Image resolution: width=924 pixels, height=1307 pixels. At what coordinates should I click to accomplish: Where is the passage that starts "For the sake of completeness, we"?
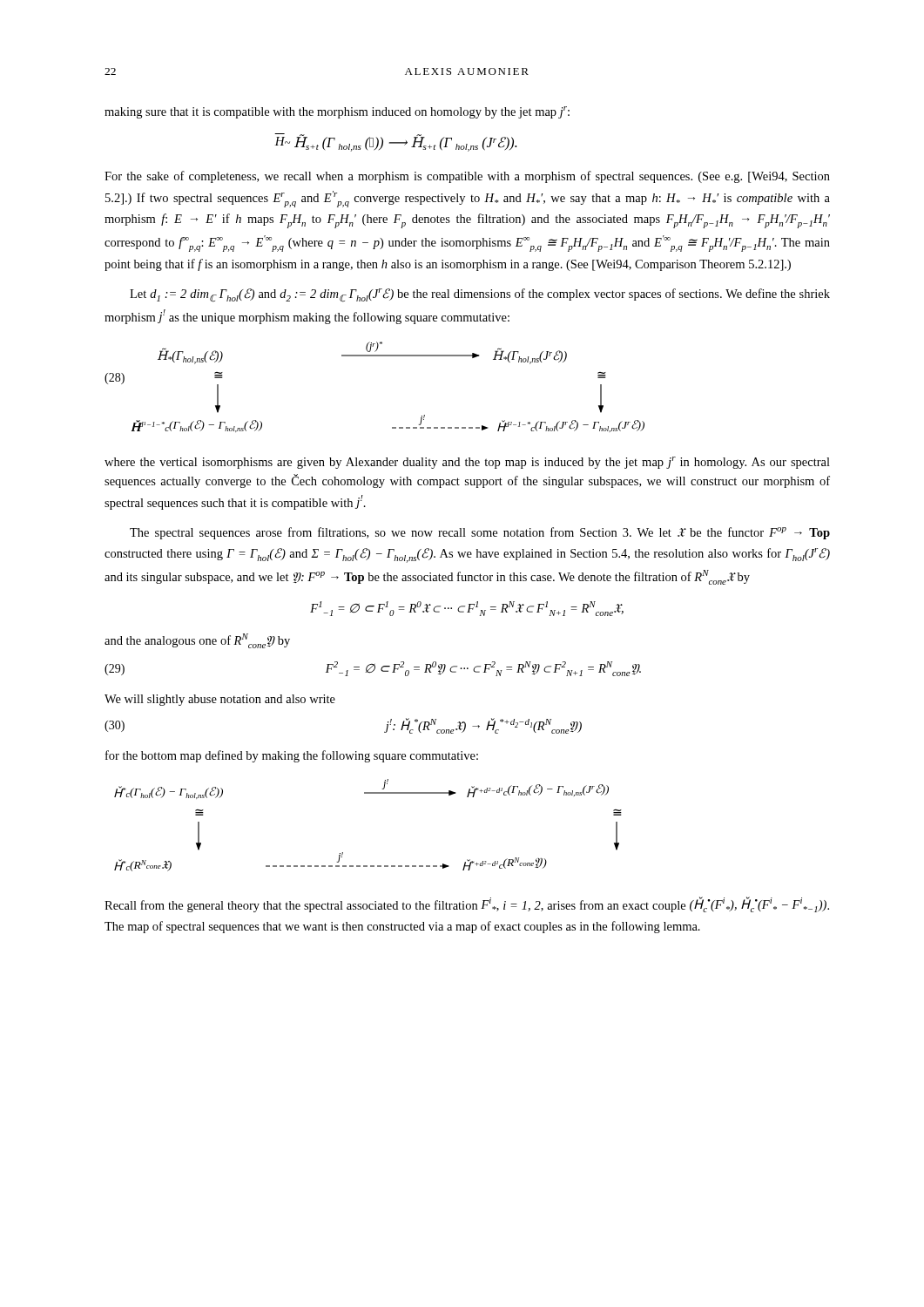(467, 220)
